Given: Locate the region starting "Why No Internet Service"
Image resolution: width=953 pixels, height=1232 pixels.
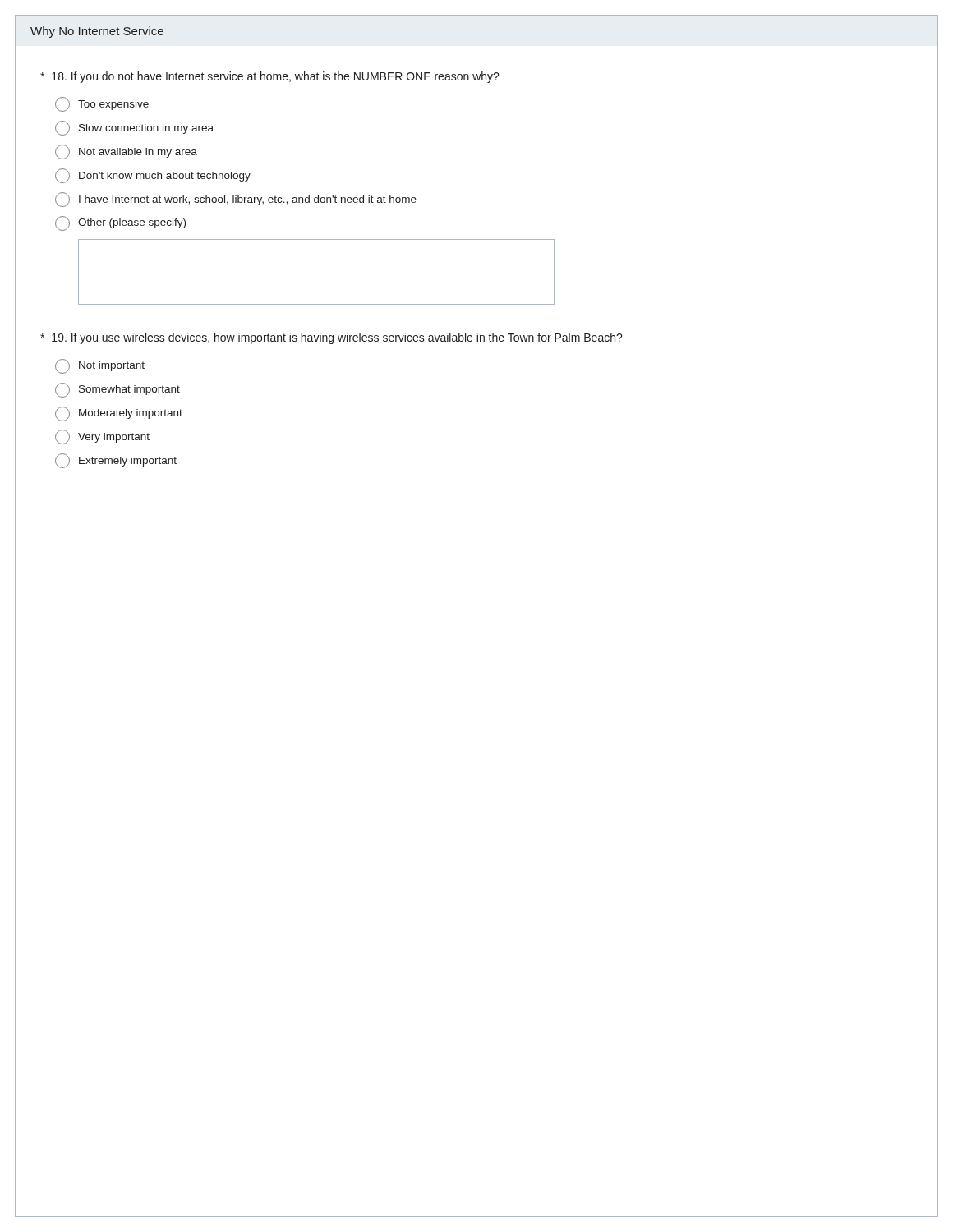Looking at the screenshot, I should click(97, 31).
